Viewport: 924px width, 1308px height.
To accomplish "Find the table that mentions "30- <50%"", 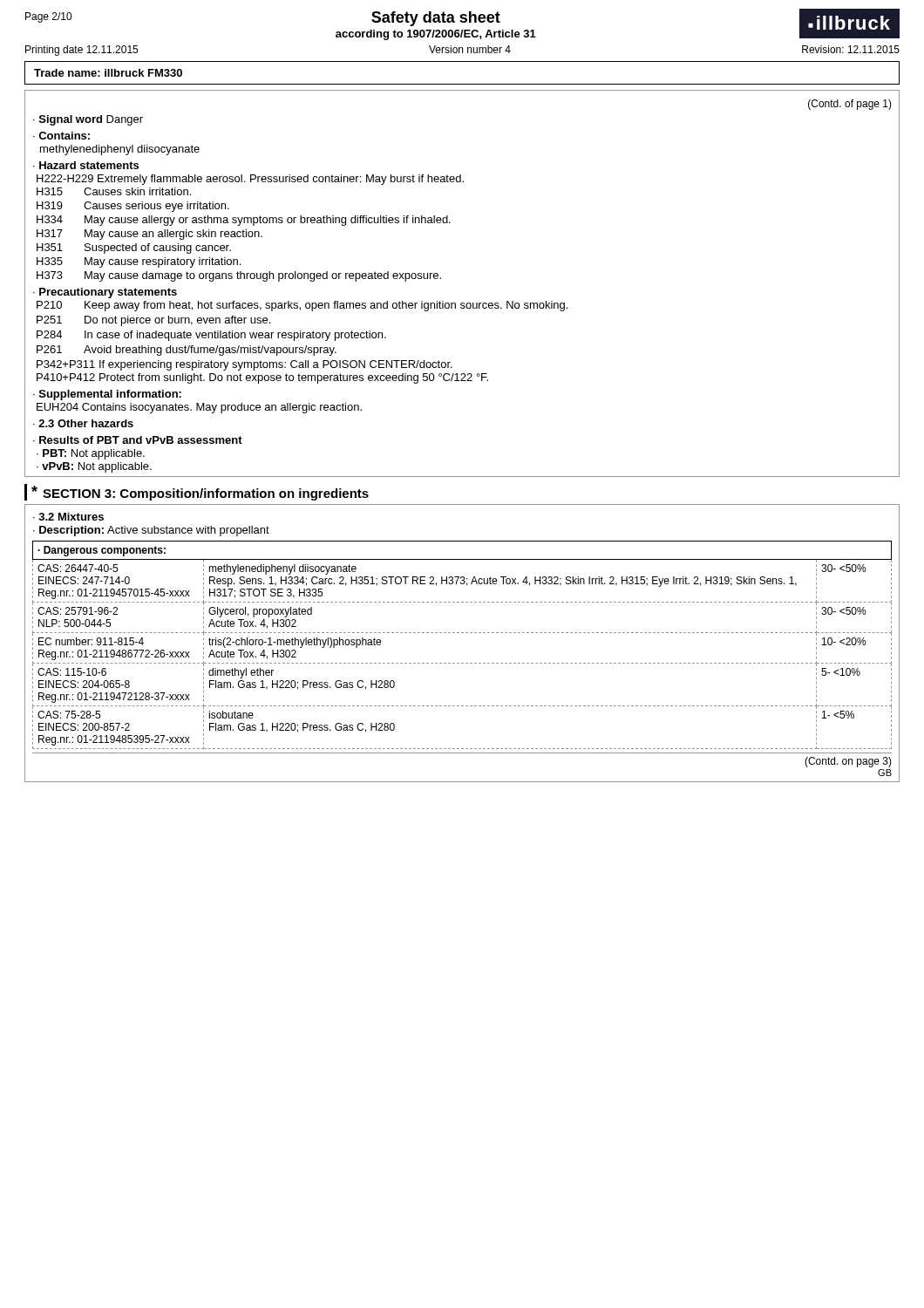I will [x=462, y=645].
